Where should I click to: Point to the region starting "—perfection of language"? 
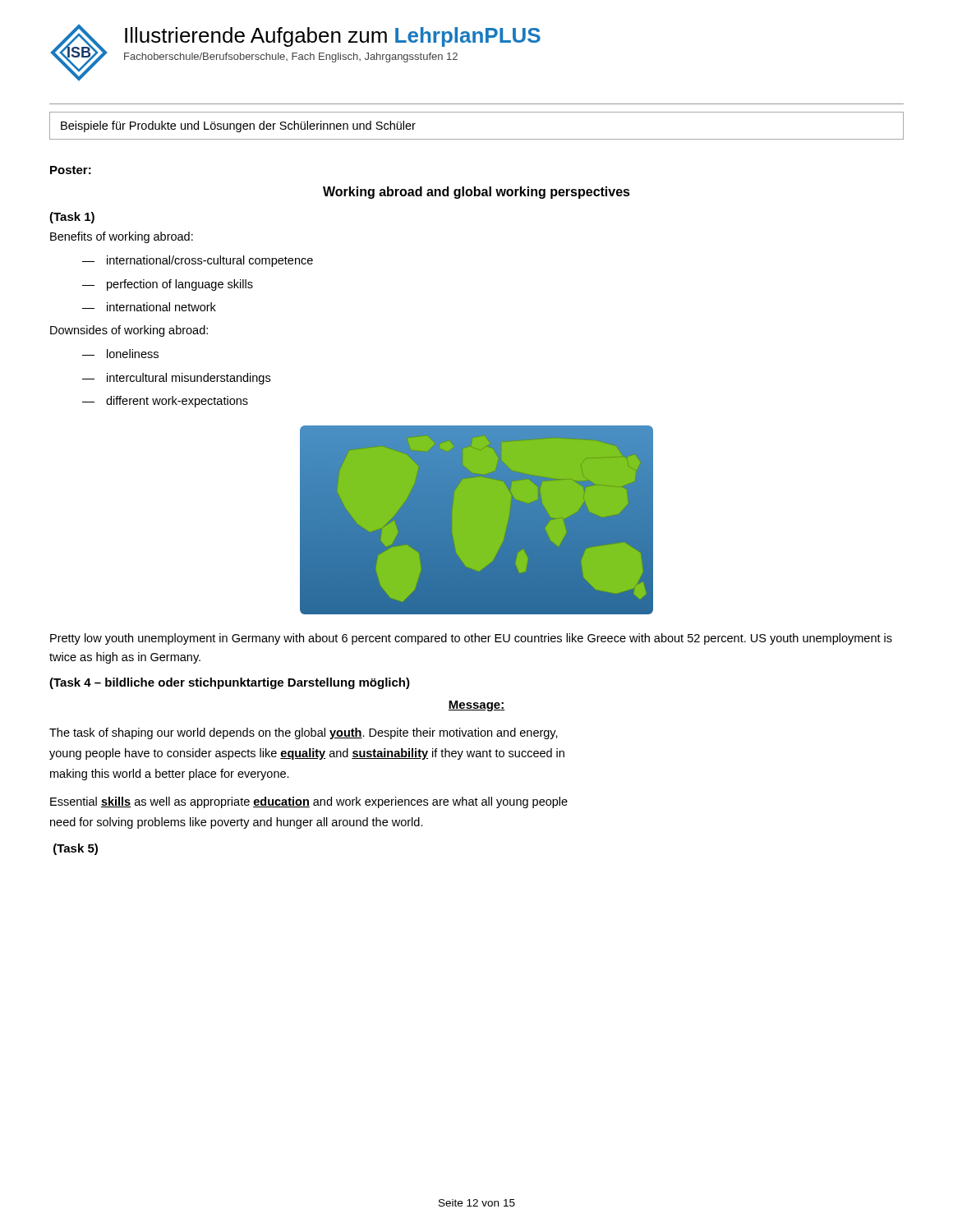[168, 284]
